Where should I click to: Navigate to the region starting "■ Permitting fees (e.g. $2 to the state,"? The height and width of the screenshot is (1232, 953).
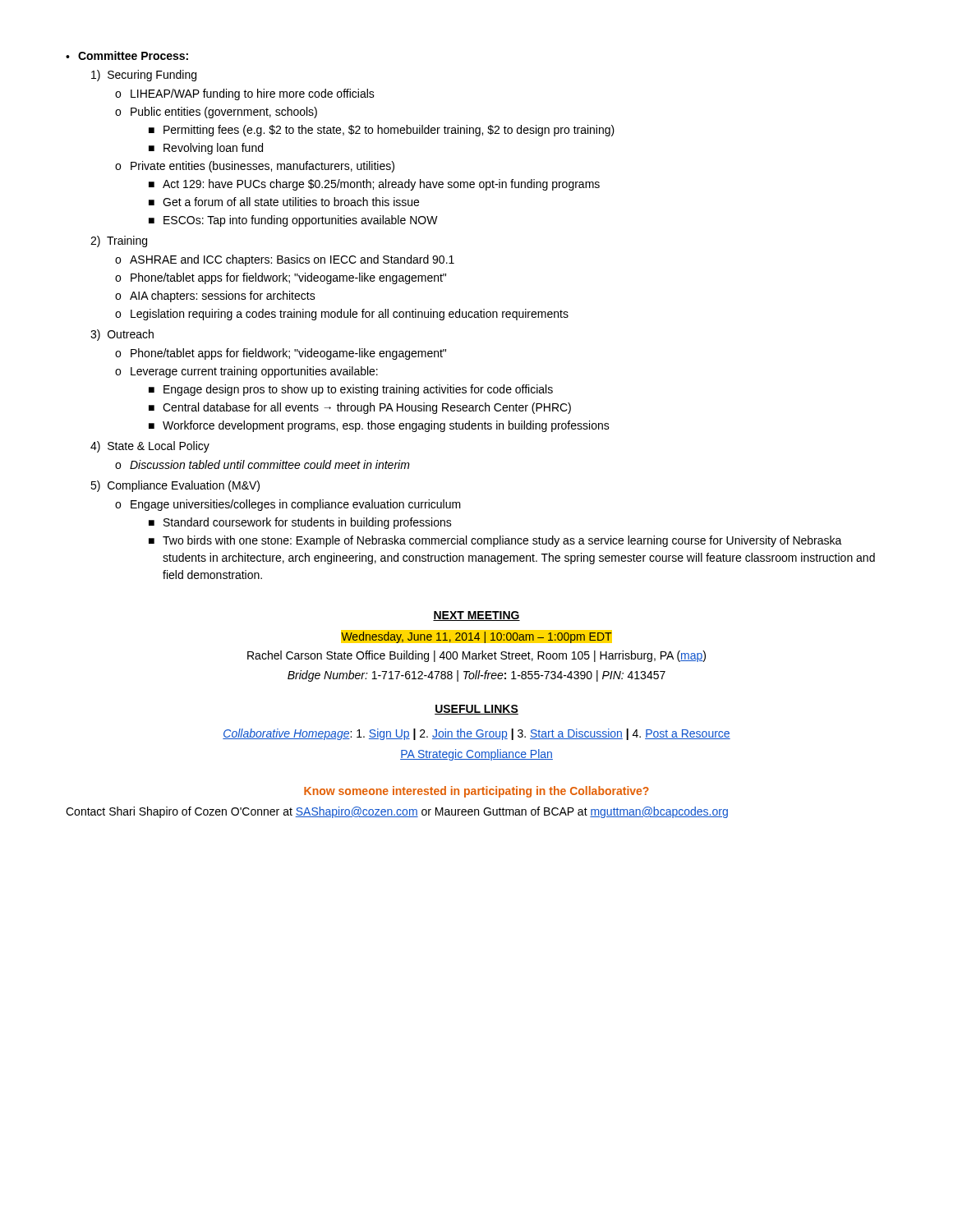[x=381, y=130]
